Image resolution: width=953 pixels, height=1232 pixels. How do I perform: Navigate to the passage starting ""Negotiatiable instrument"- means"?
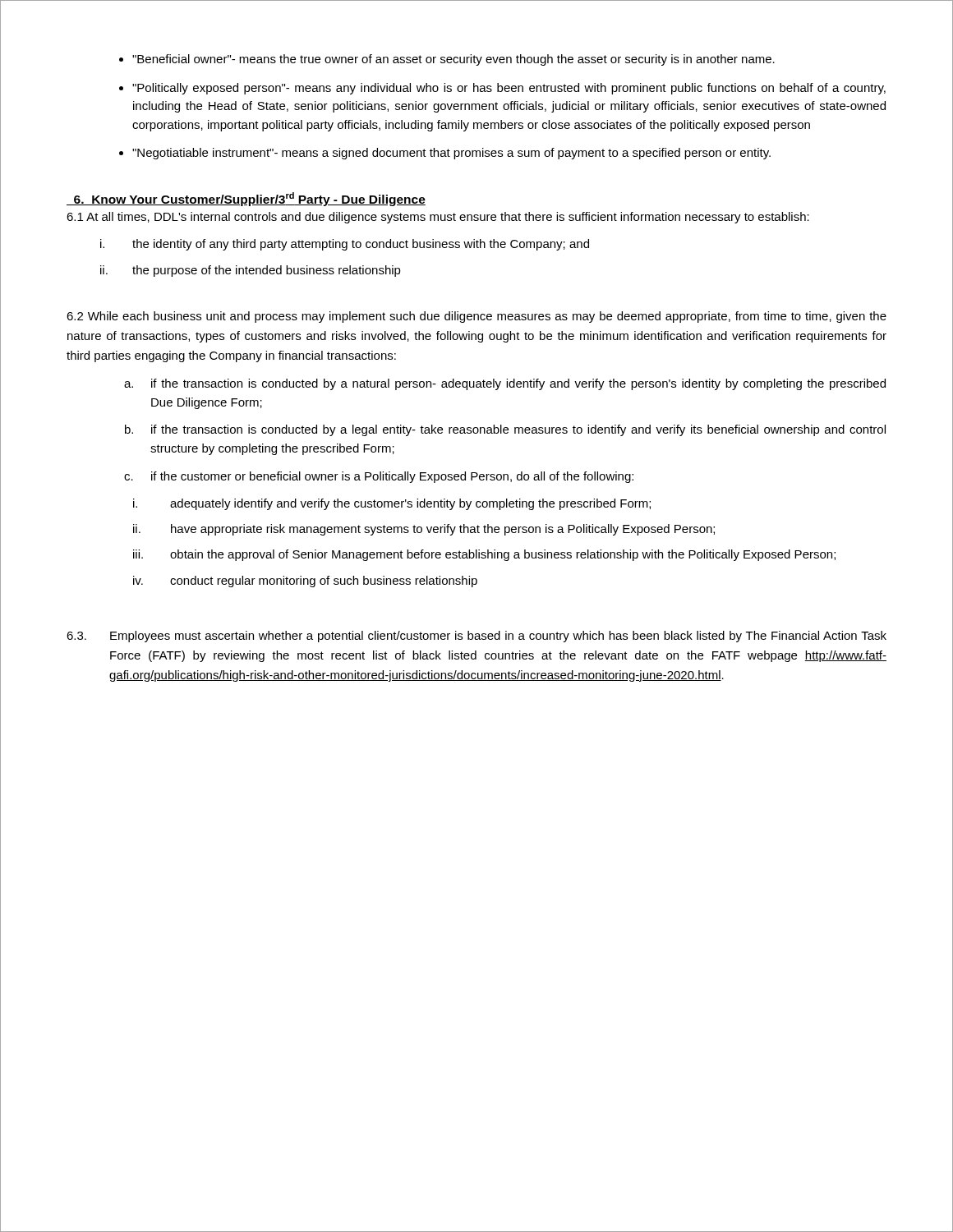coord(509,153)
